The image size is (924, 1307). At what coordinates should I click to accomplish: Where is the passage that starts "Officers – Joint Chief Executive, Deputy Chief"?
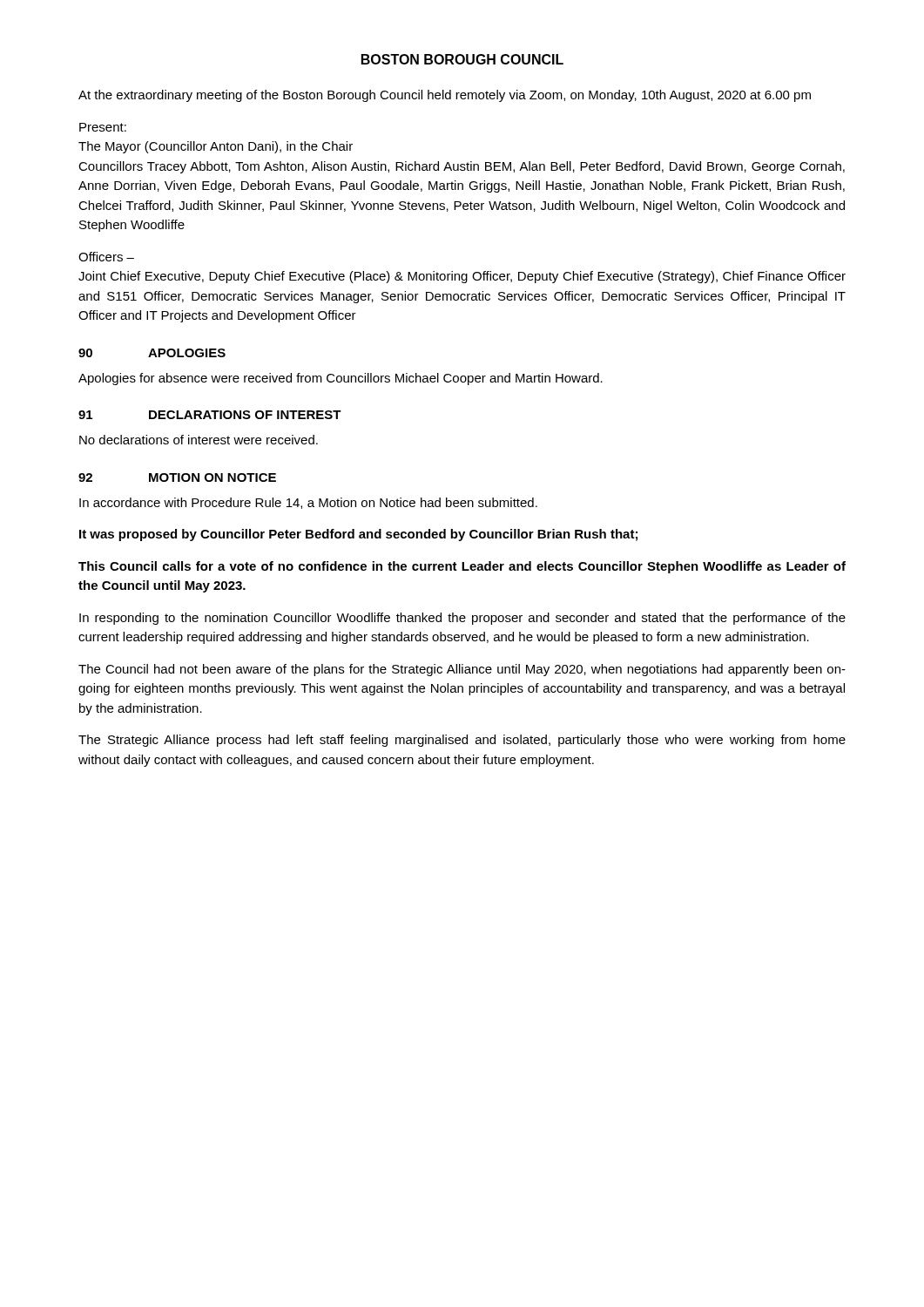(462, 286)
